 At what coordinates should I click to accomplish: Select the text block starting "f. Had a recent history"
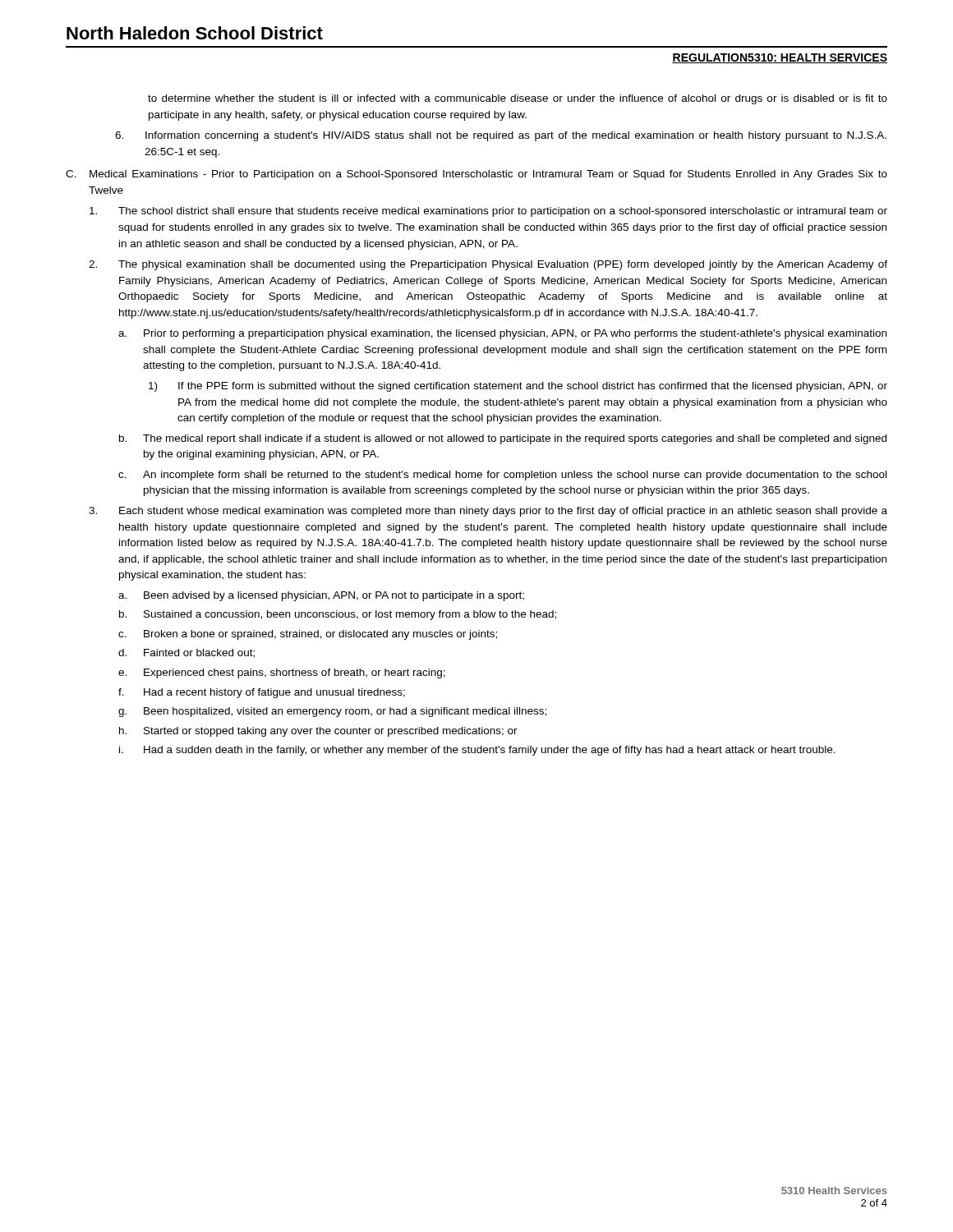[262, 693]
